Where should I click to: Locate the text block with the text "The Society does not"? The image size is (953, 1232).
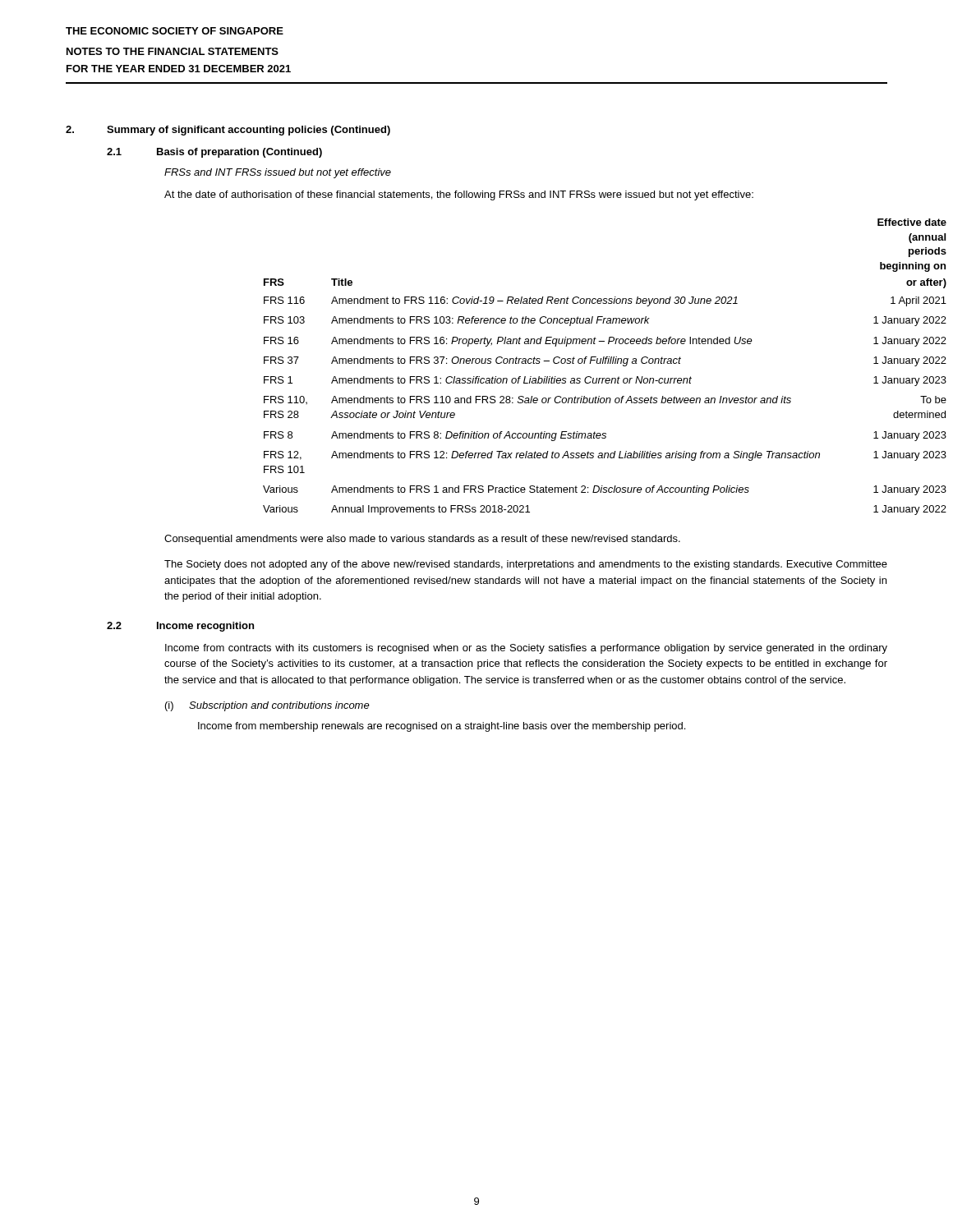pyautogui.click(x=526, y=580)
